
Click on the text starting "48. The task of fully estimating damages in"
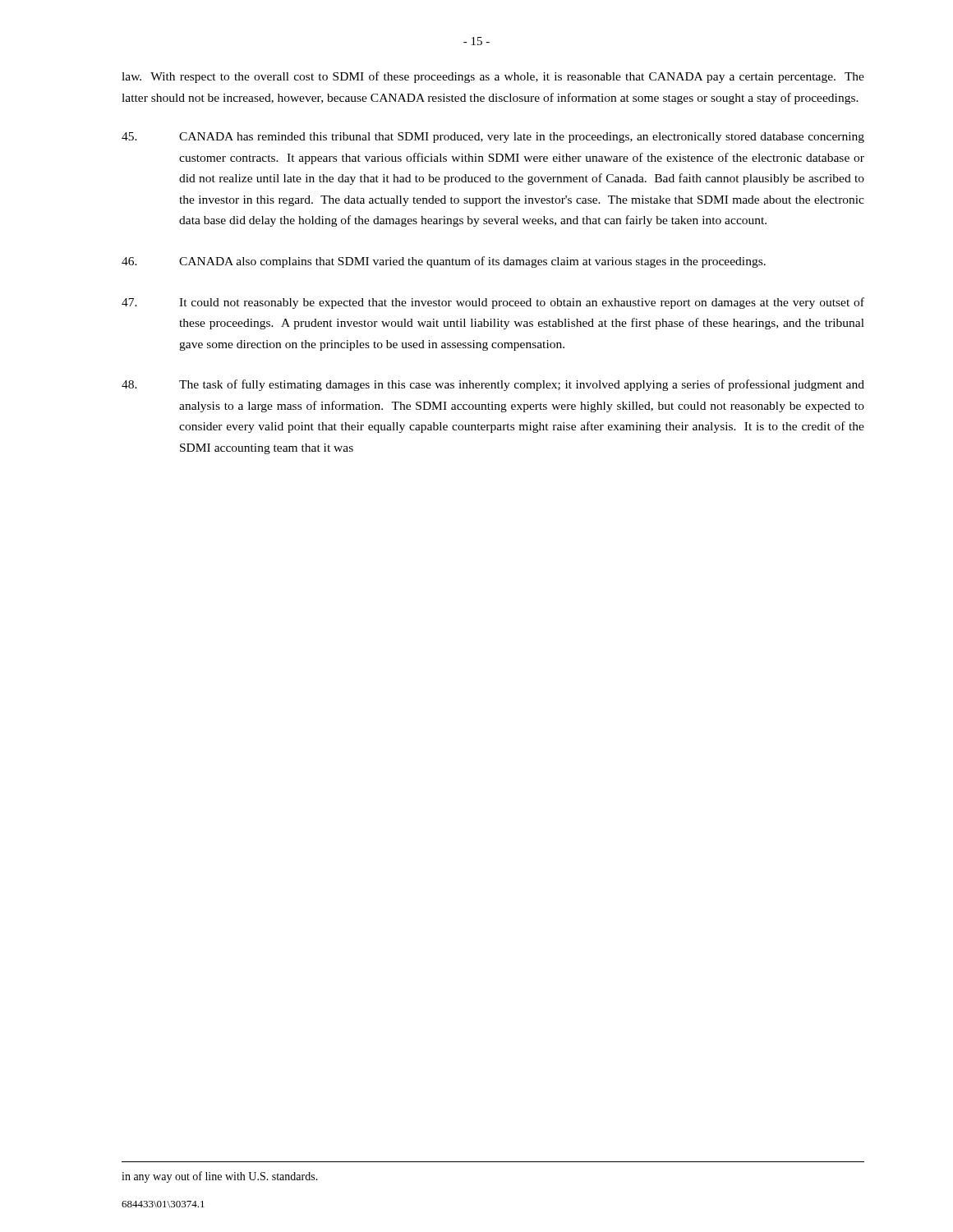pos(493,416)
